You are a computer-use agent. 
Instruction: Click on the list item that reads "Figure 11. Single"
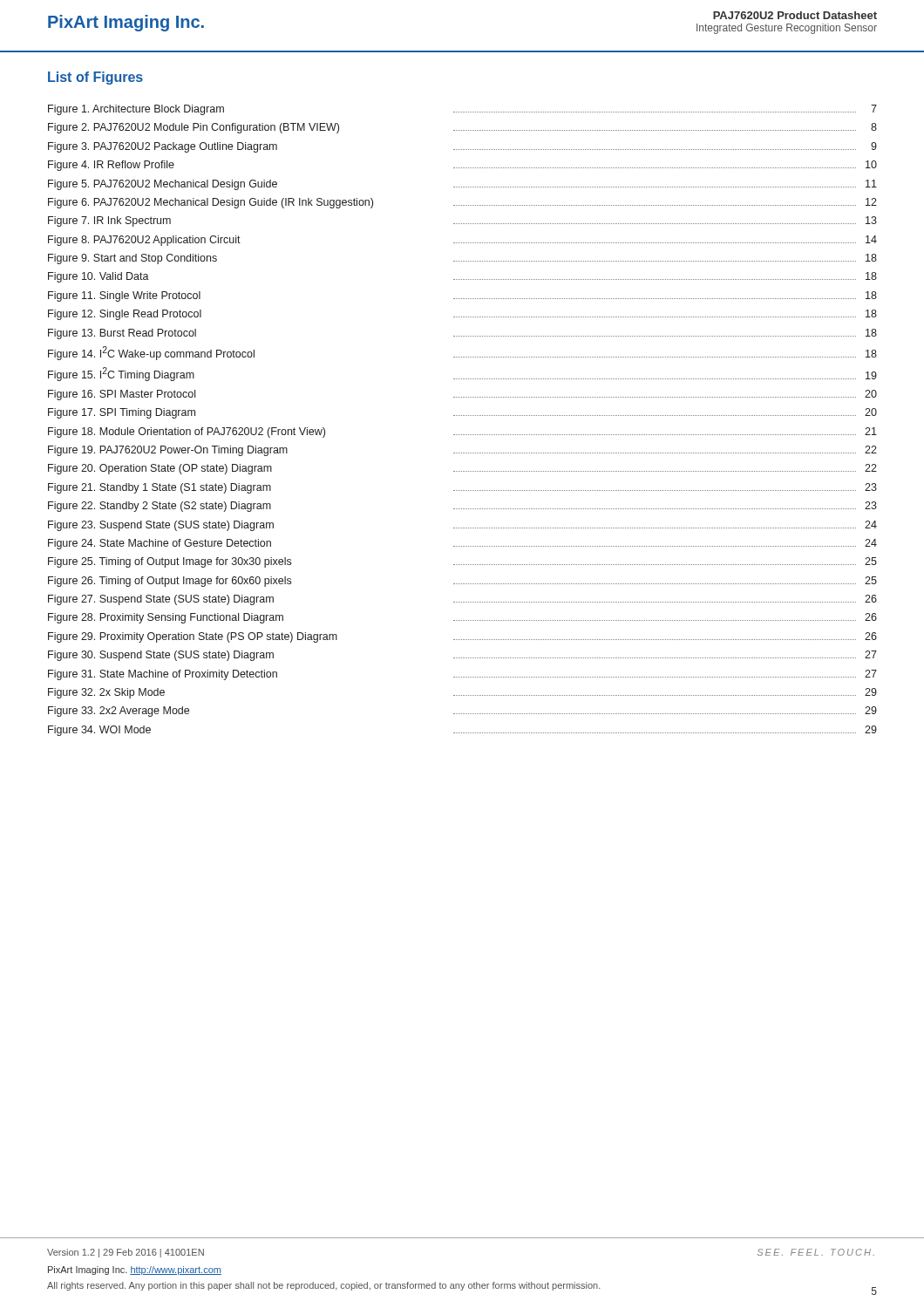click(x=462, y=296)
